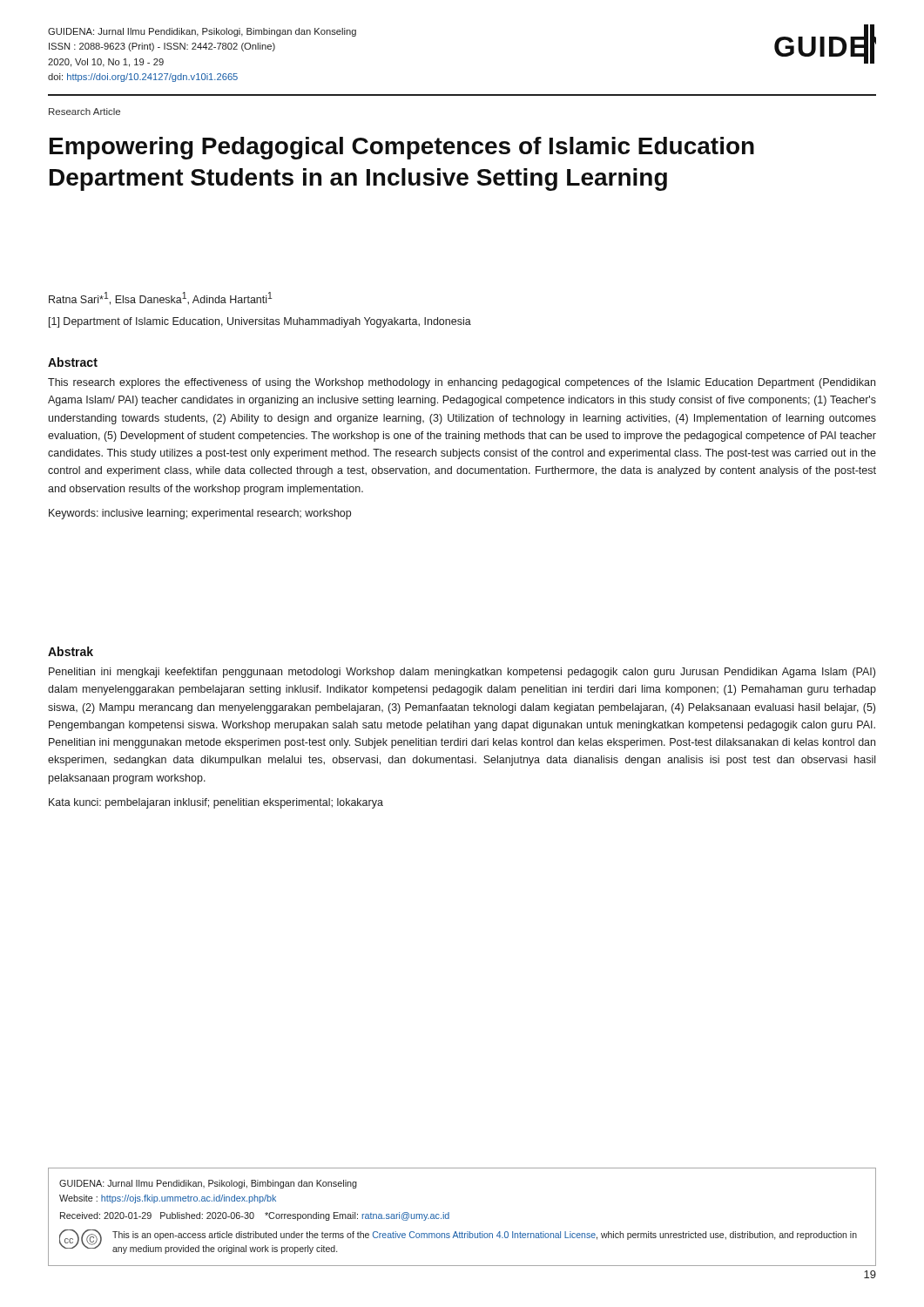The height and width of the screenshot is (1307, 924).
Task: Click on the region starting "[1] Department of Islamic Education, Universitas Muhammadiyah Yogyakarta,"
Action: tap(259, 322)
